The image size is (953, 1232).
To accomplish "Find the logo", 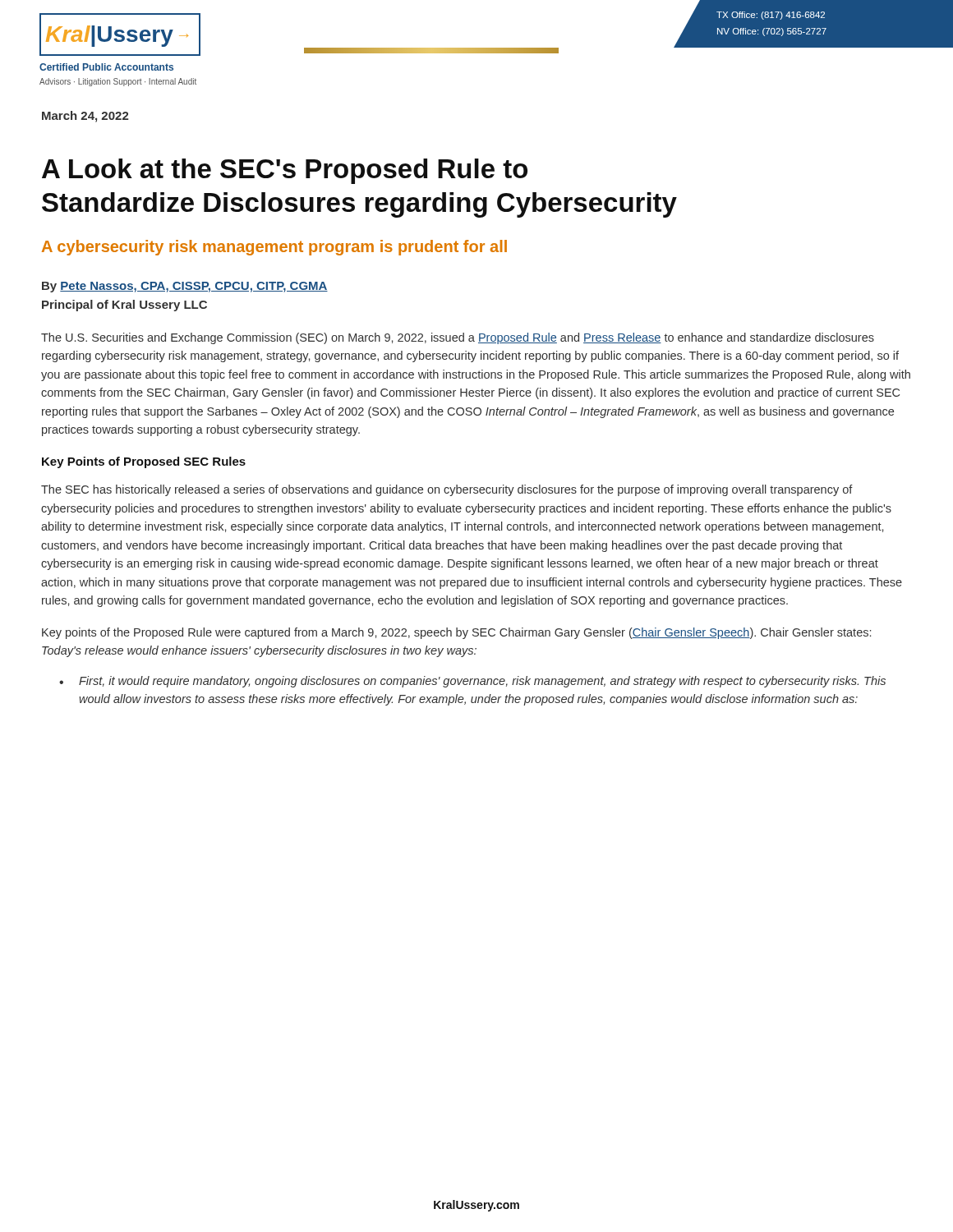I will click(x=150, y=51).
